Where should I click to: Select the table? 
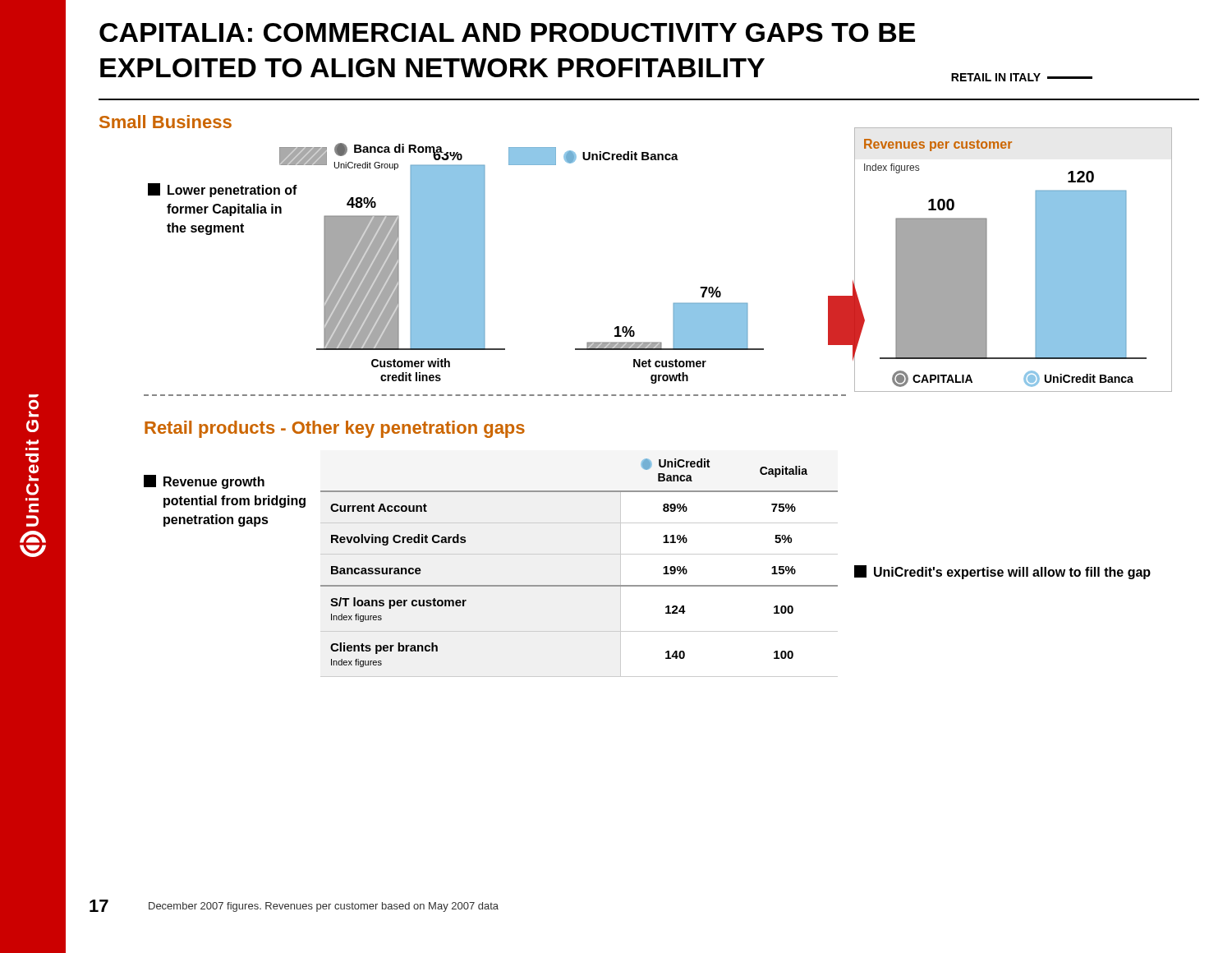coord(579,564)
